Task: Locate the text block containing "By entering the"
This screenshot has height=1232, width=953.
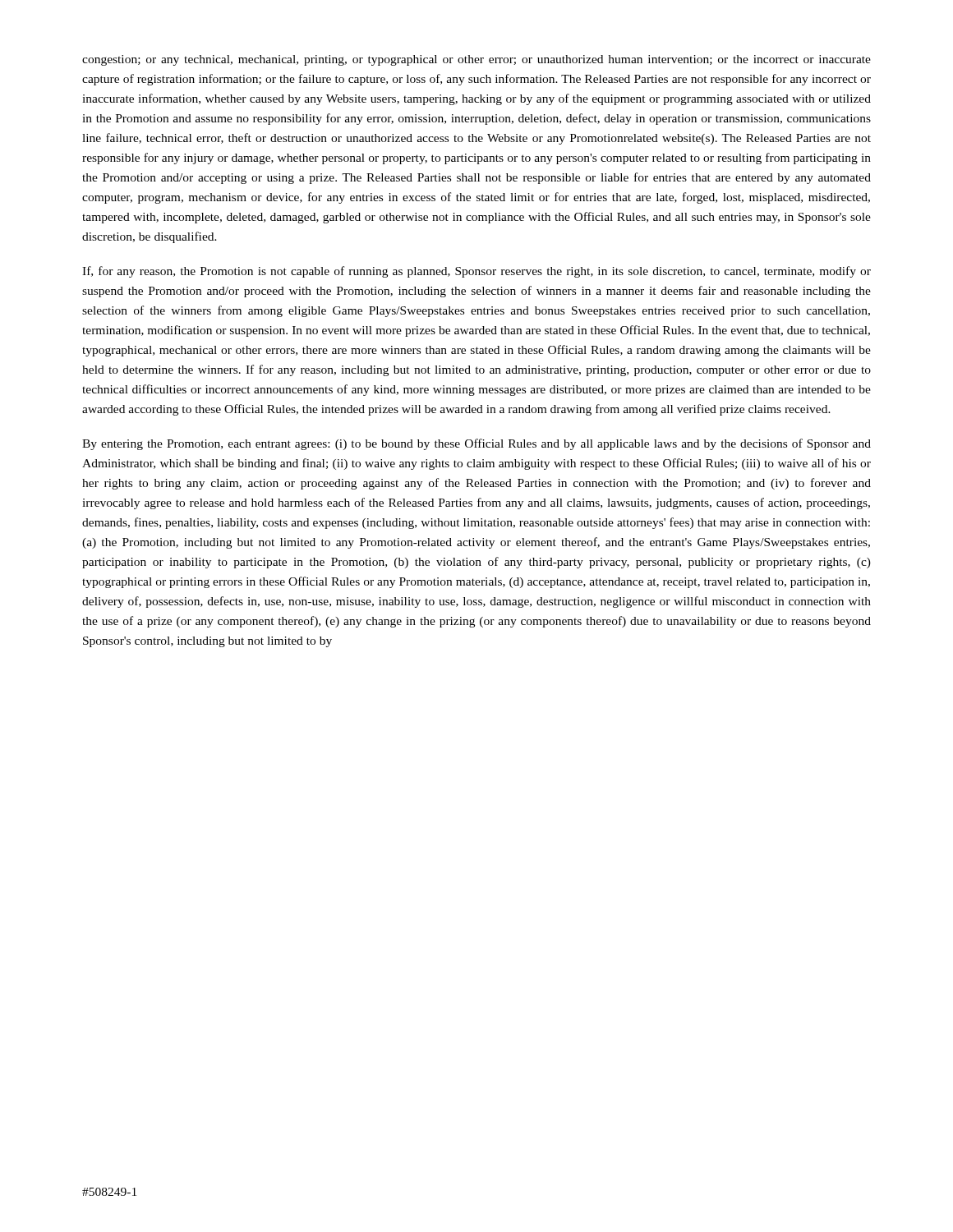Action: [x=476, y=542]
